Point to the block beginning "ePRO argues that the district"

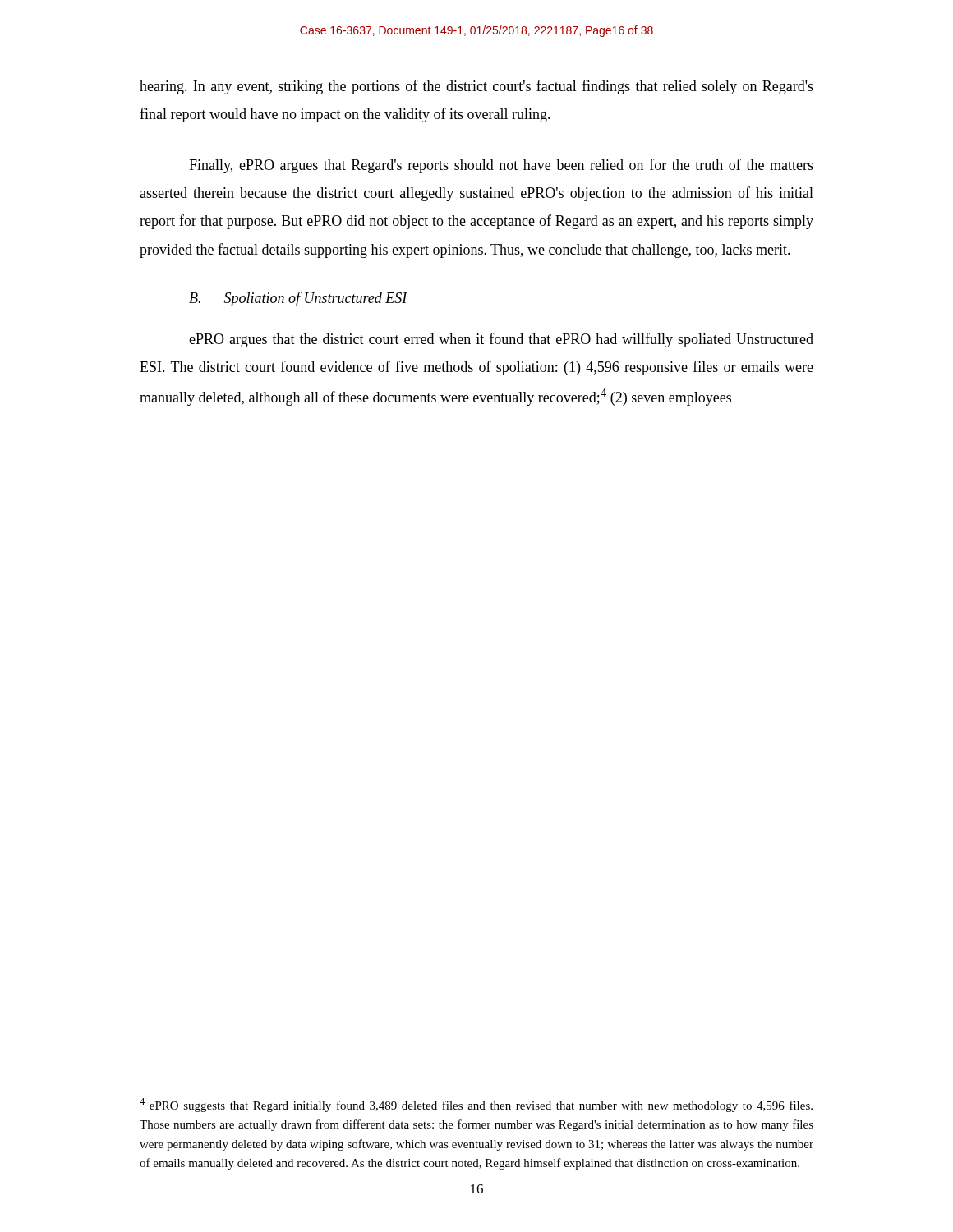click(x=476, y=368)
